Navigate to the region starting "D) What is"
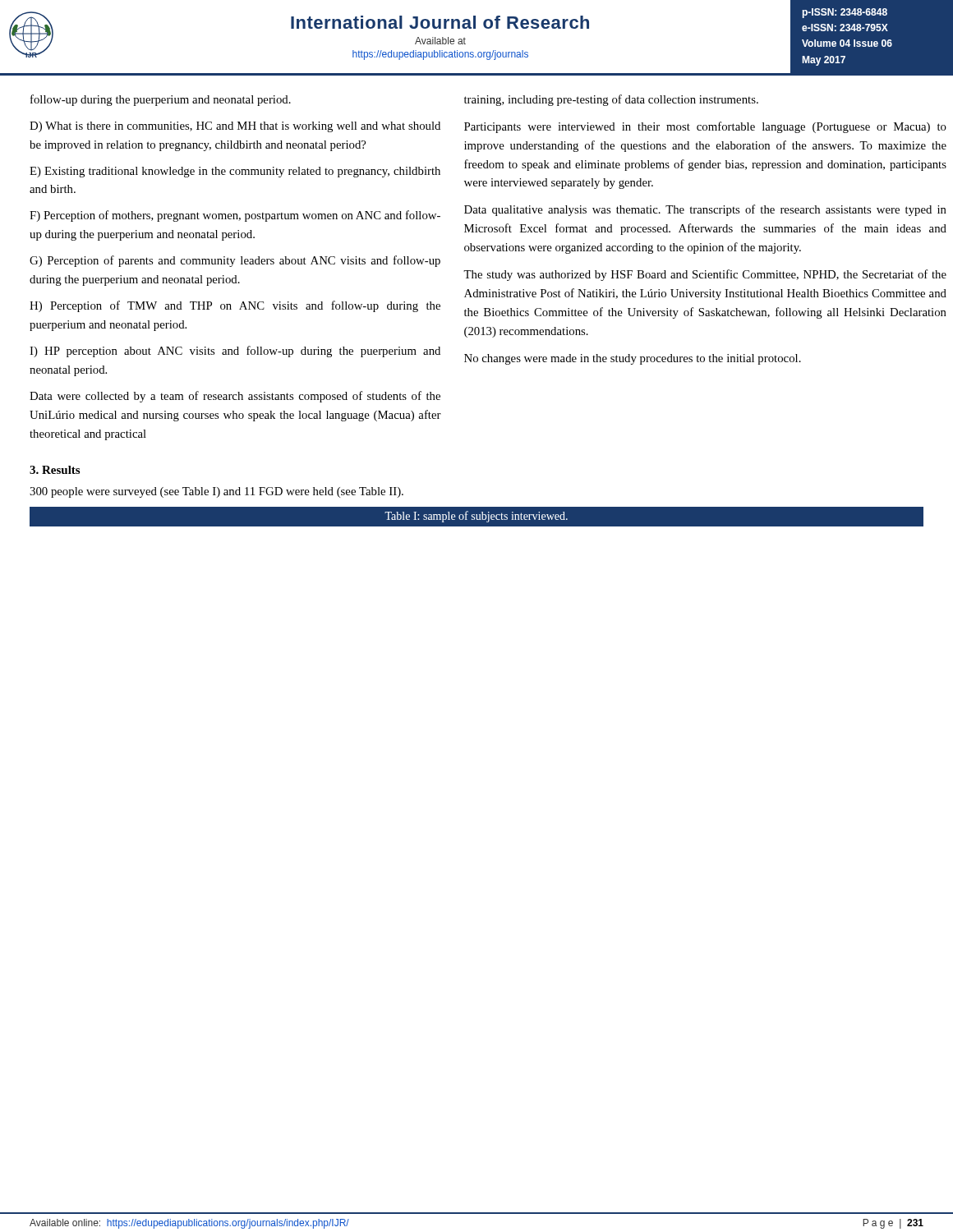 pyautogui.click(x=235, y=135)
